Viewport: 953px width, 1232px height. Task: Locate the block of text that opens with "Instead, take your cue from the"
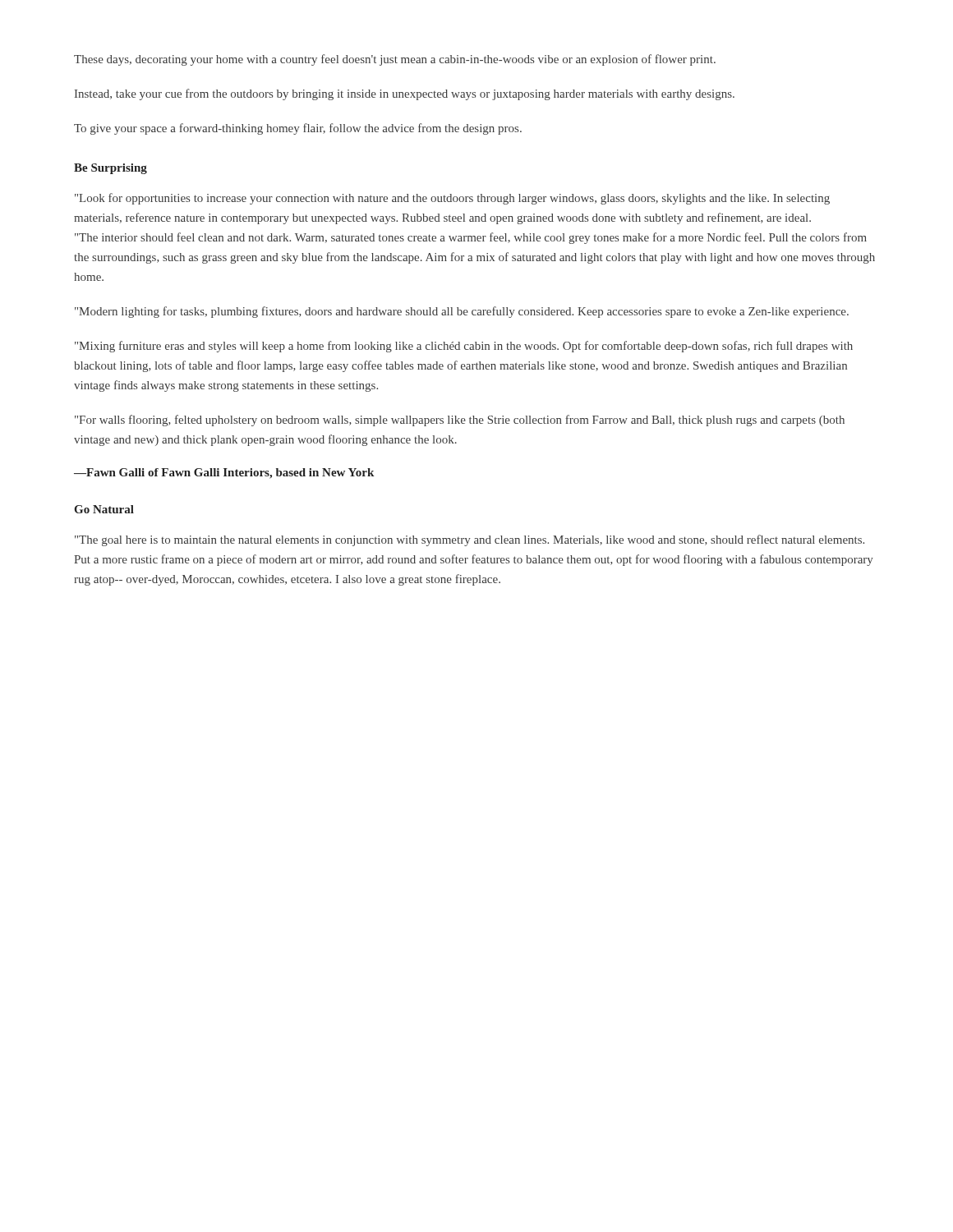[x=405, y=94]
